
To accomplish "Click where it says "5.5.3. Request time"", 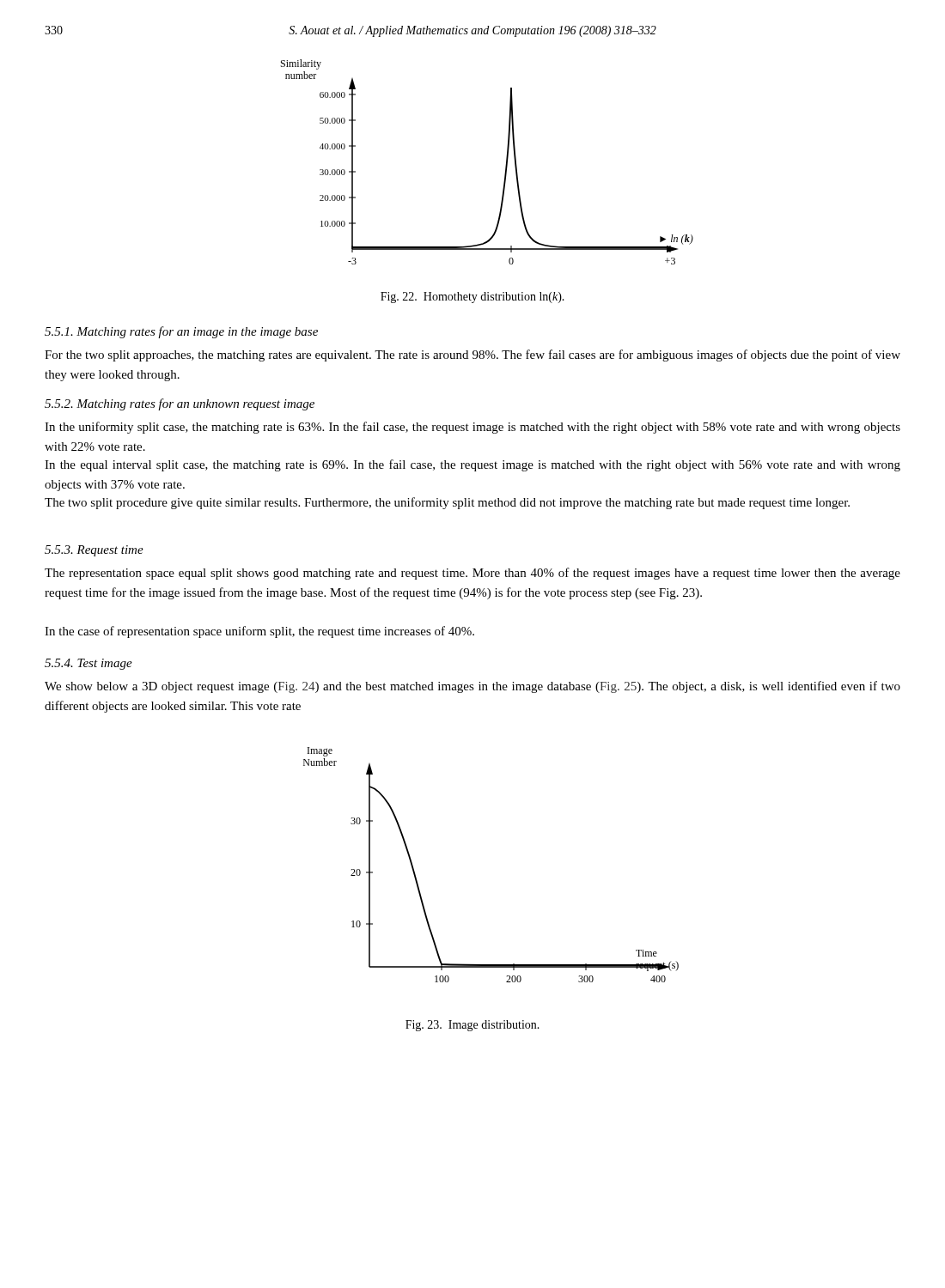I will coord(94,550).
